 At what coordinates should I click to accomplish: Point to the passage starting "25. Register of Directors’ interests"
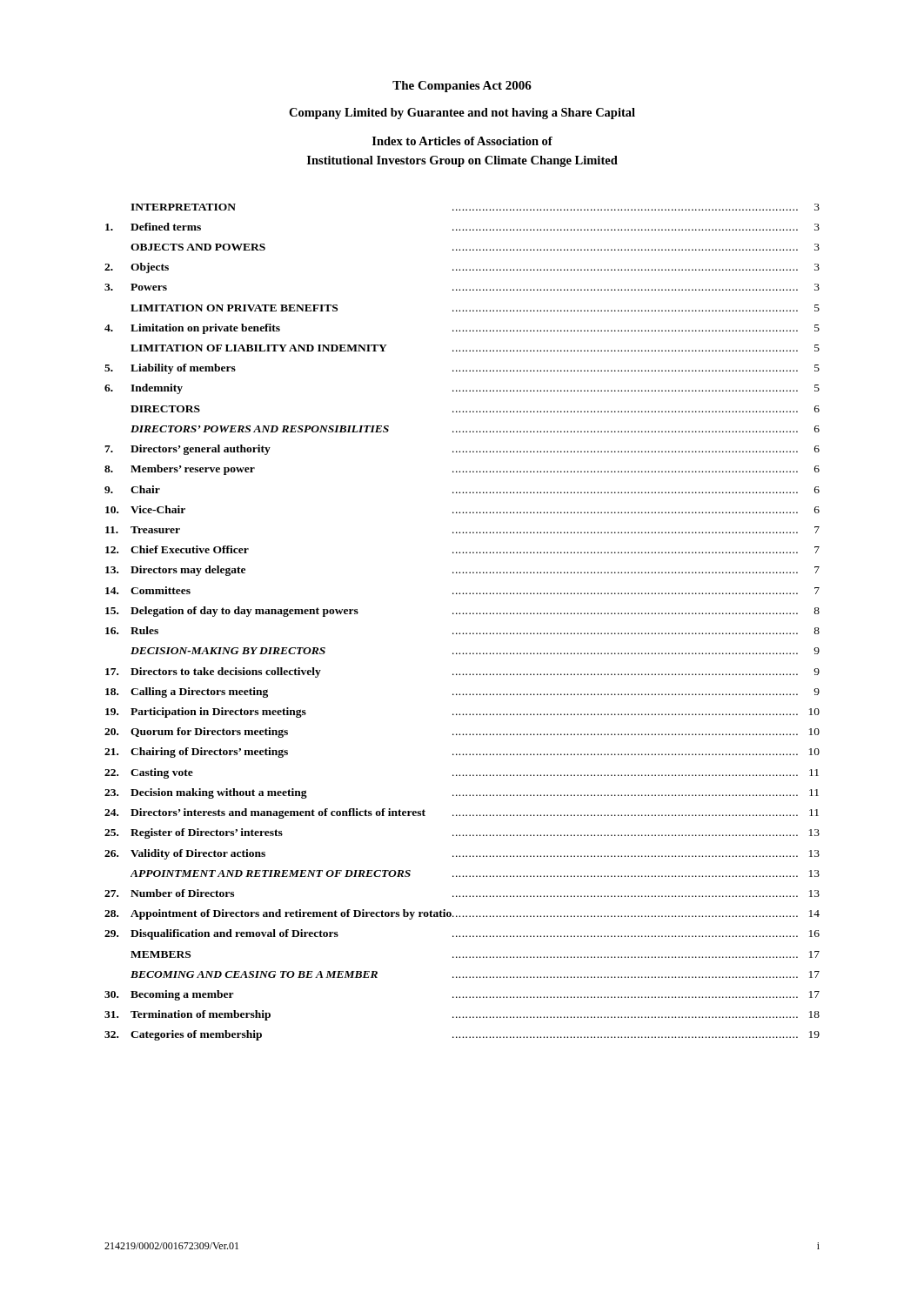pos(462,833)
